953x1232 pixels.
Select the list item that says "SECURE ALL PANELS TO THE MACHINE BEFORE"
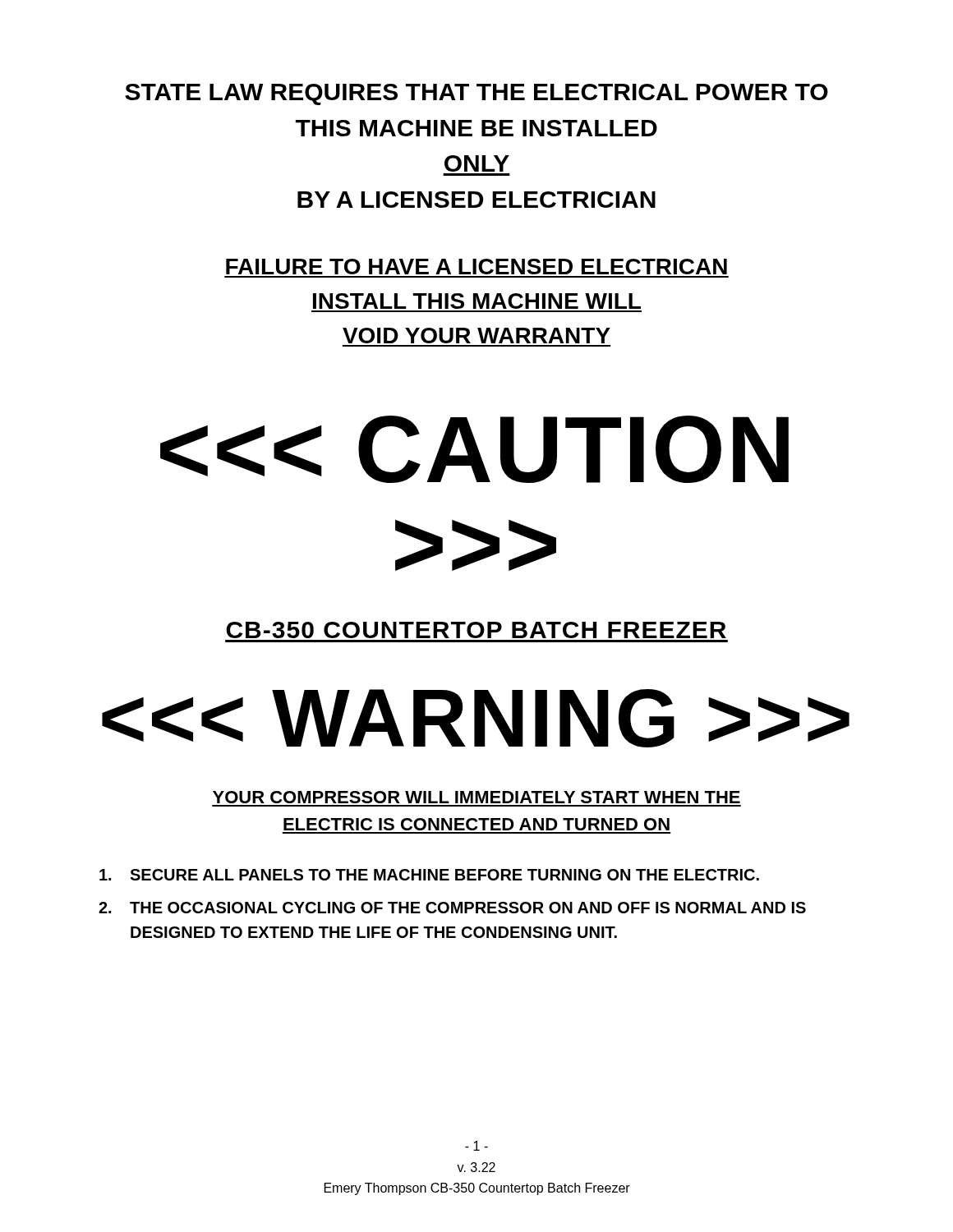[x=476, y=875]
